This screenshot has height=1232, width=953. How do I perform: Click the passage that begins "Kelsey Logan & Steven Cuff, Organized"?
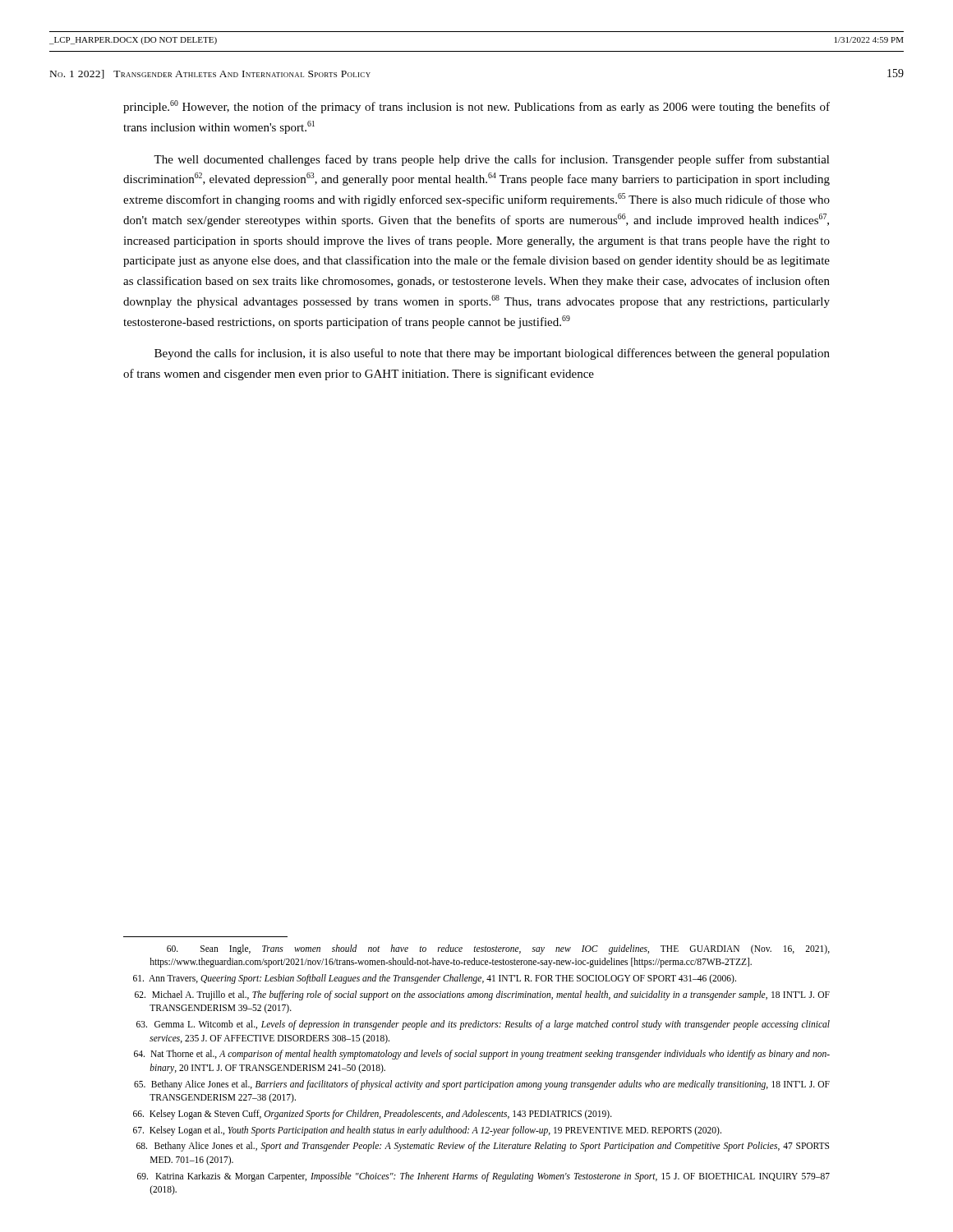368,1114
